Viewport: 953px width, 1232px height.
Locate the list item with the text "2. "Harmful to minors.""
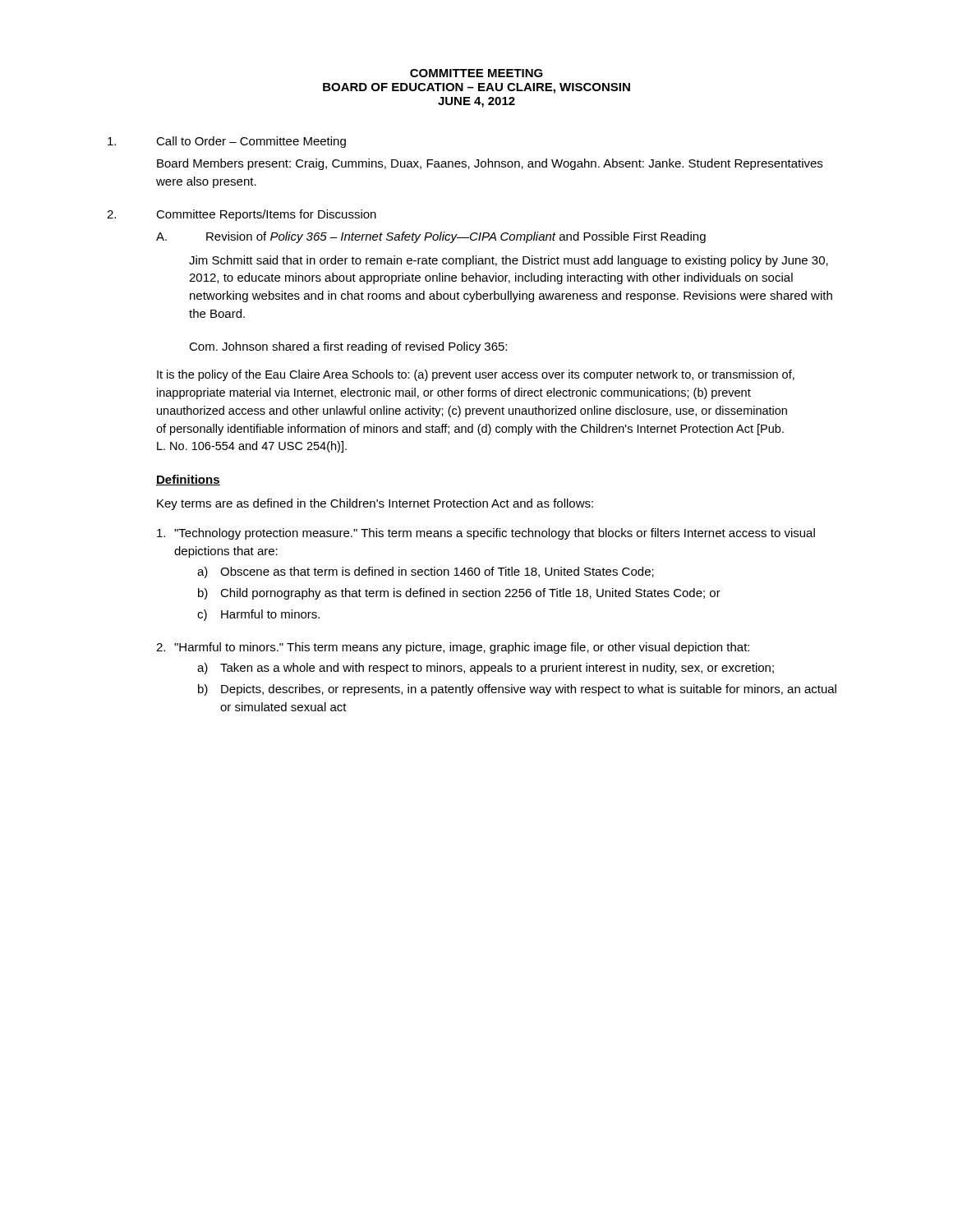[x=501, y=677]
